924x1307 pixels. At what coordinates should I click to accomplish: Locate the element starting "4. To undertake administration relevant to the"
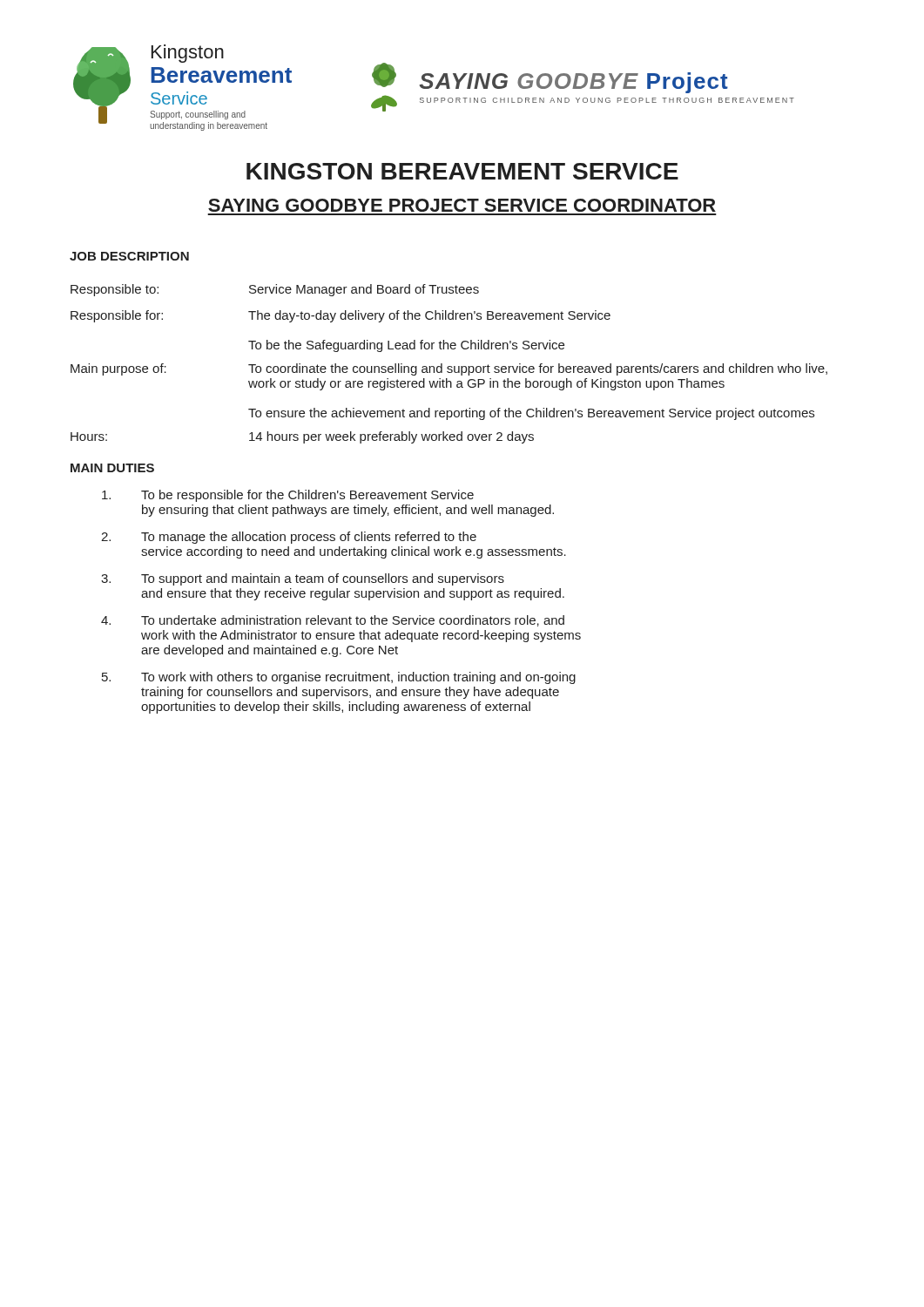462,635
